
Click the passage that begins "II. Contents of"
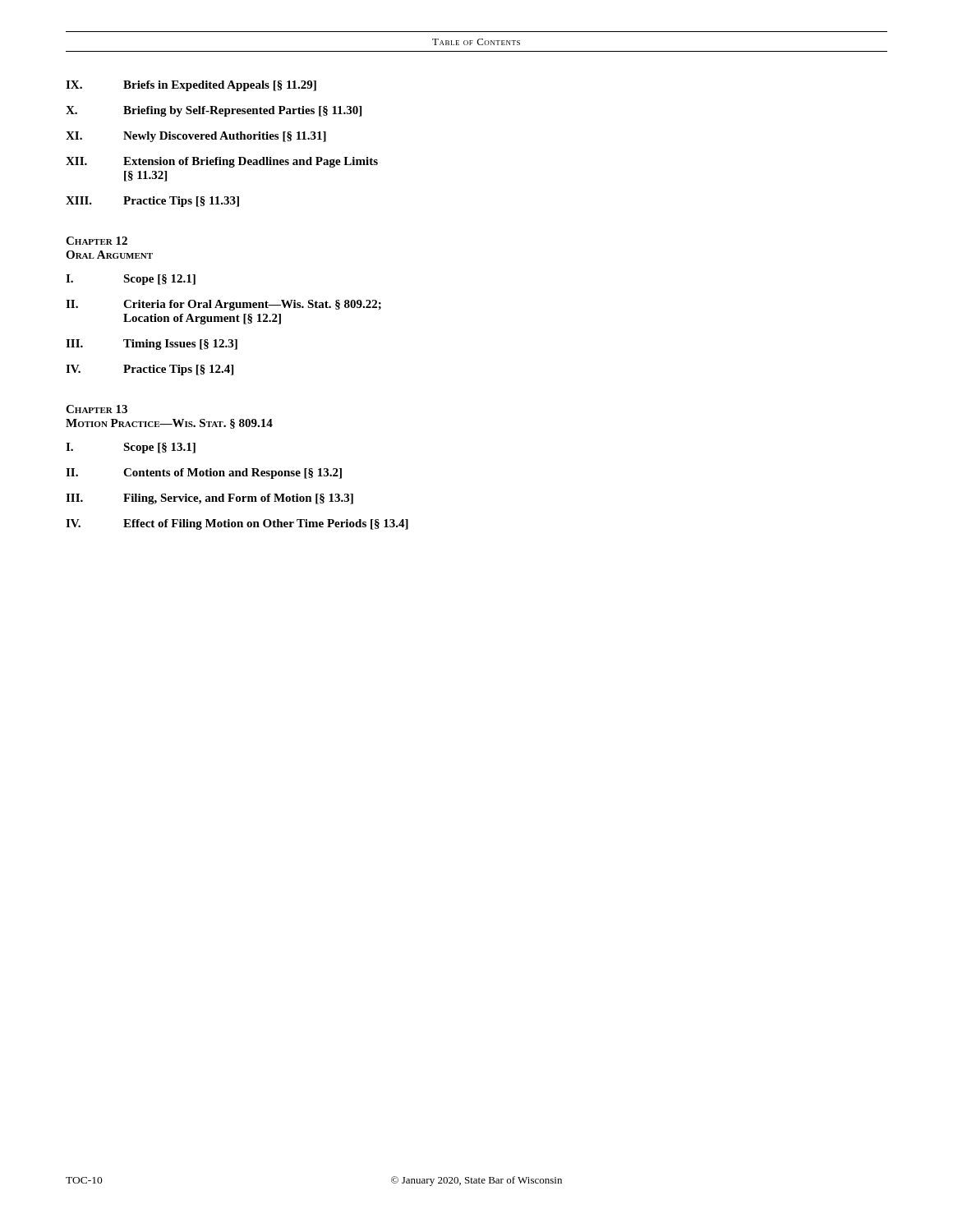coord(204,473)
